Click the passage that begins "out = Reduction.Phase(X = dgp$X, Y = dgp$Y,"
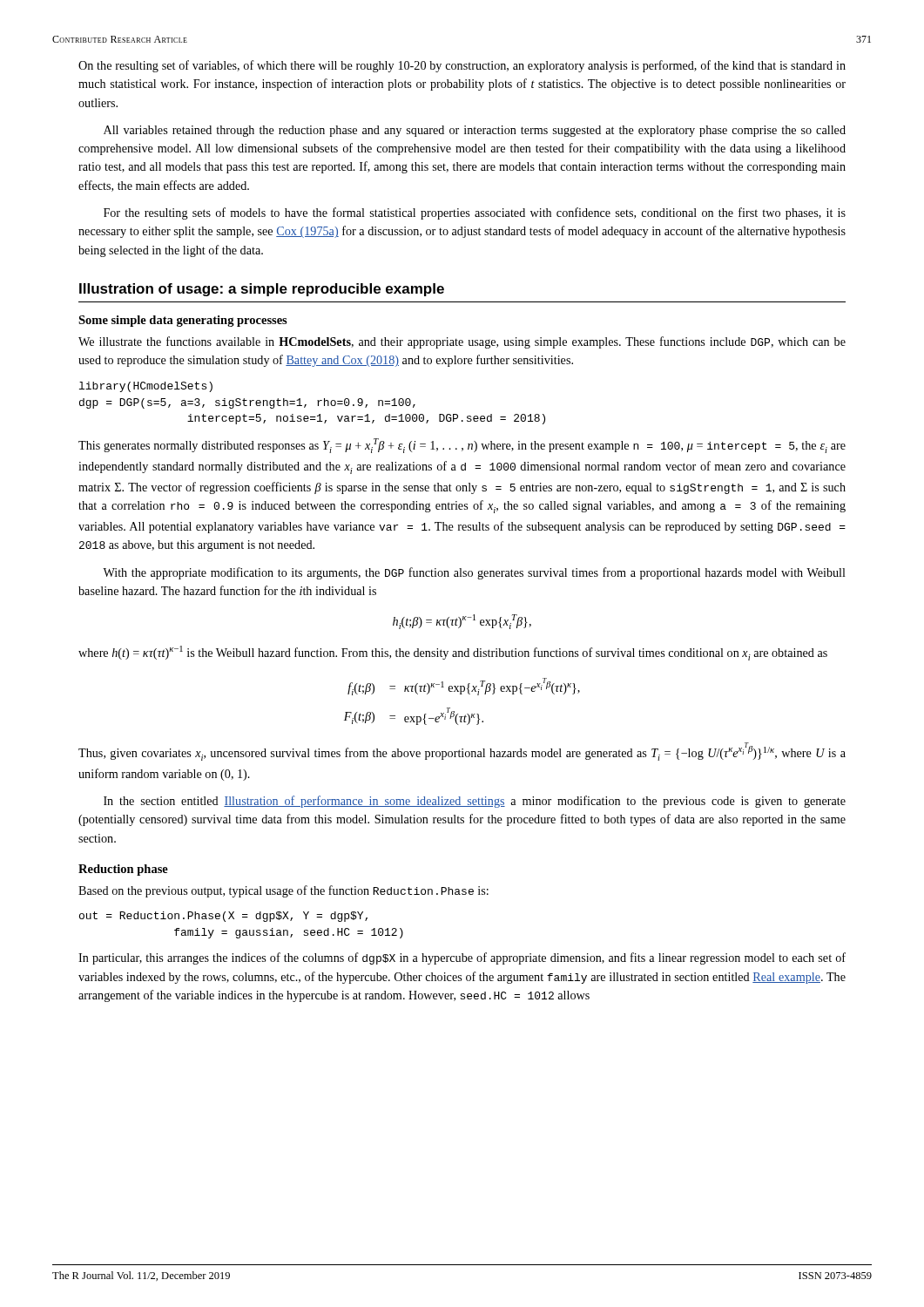 223,917
